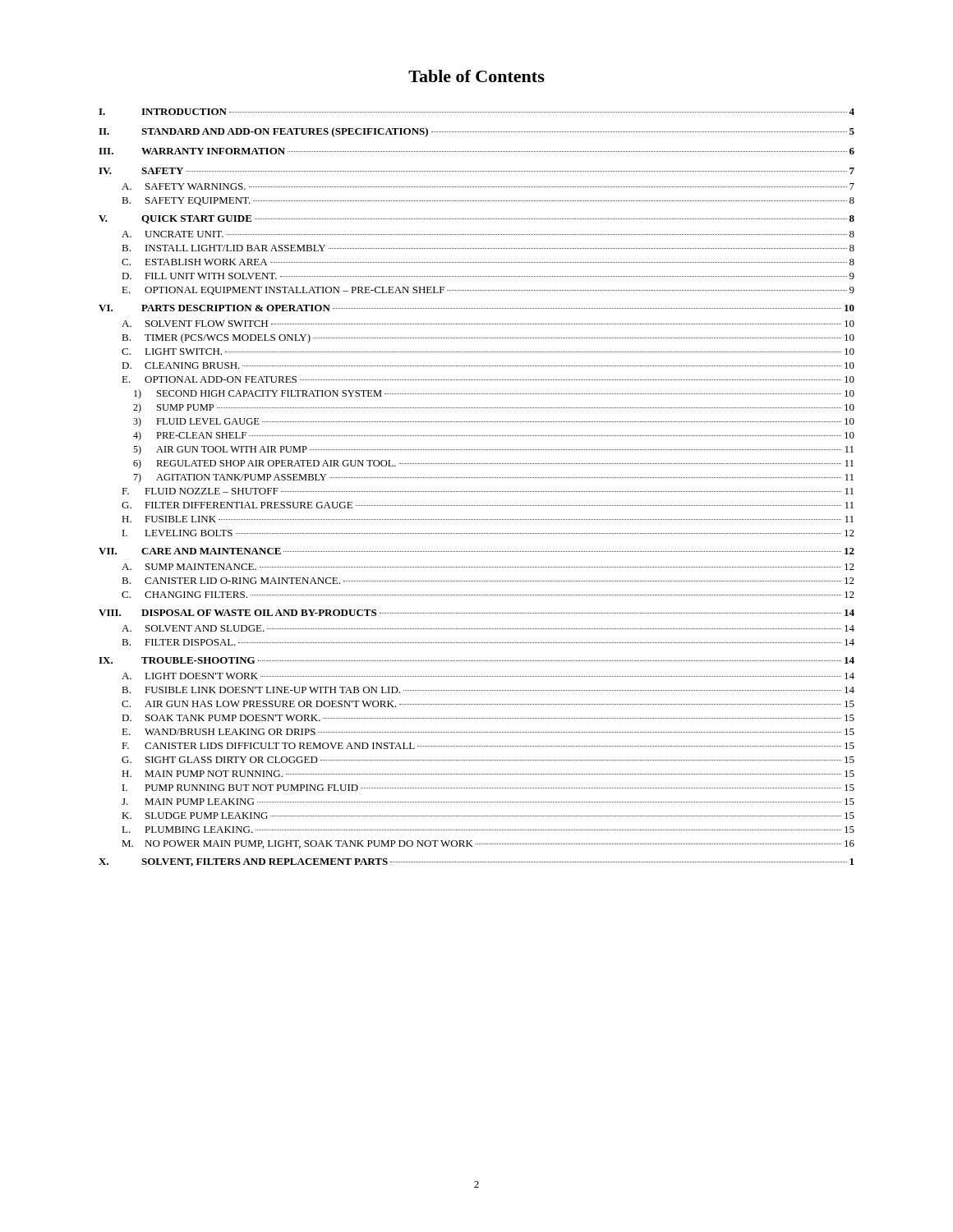Navigate to the element starting "B. INSTALL LIGHT/LID BAR"
The image size is (953, 1232).
click(x=488, y=248)
